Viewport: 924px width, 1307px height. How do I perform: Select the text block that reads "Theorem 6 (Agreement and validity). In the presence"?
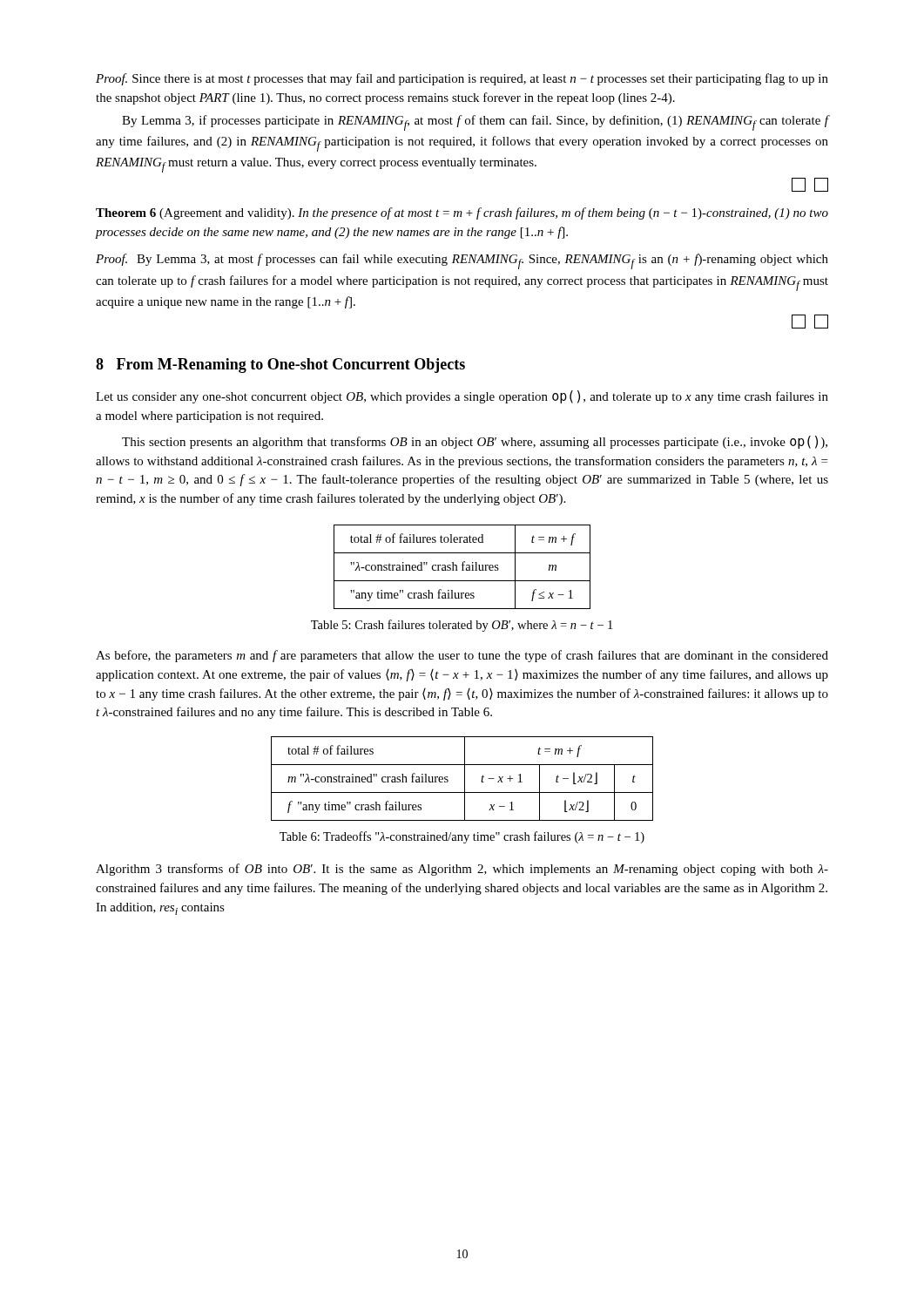tap(462, 223)
